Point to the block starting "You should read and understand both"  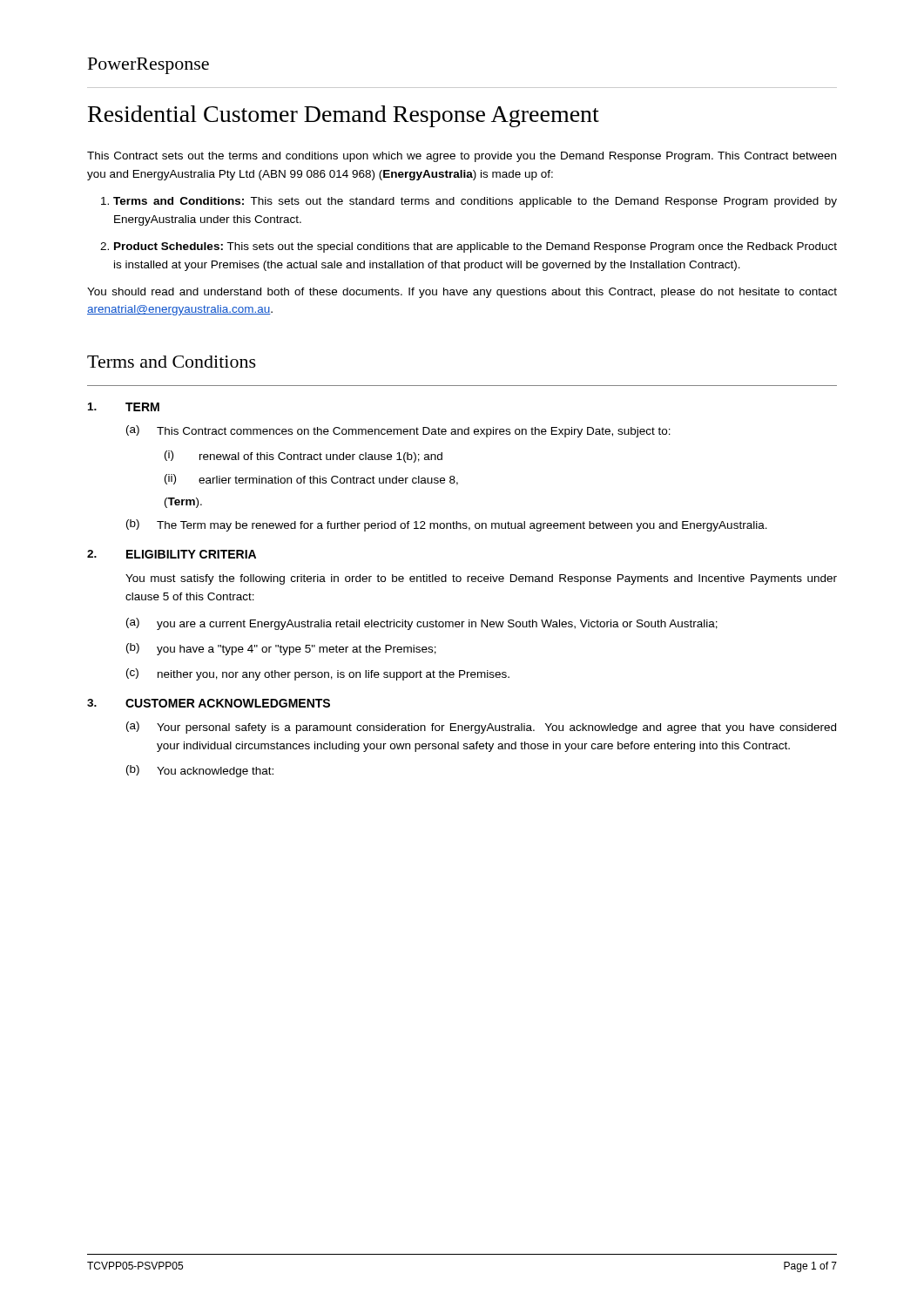coord(462,300)
